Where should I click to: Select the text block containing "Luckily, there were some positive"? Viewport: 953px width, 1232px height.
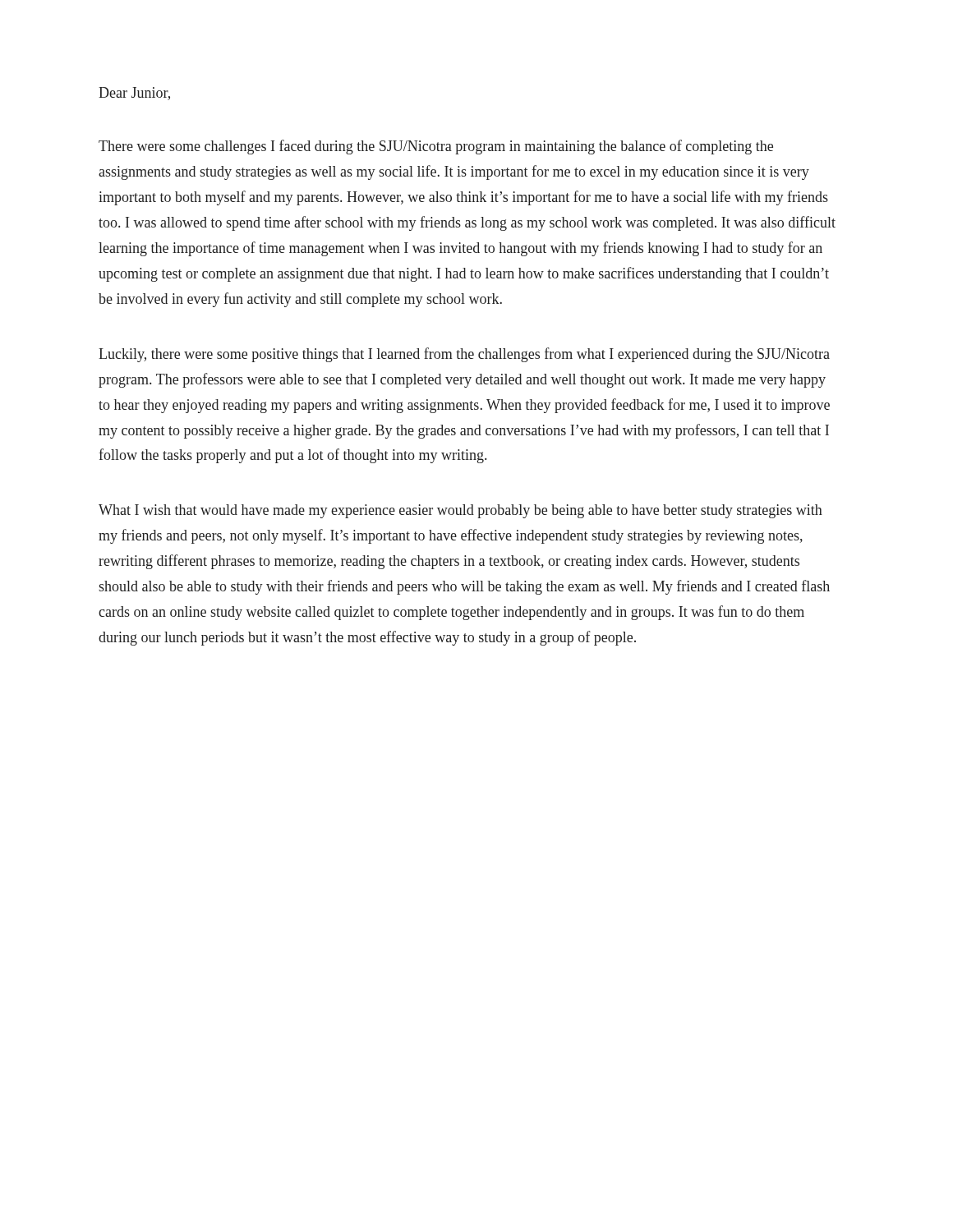[464, 405]
